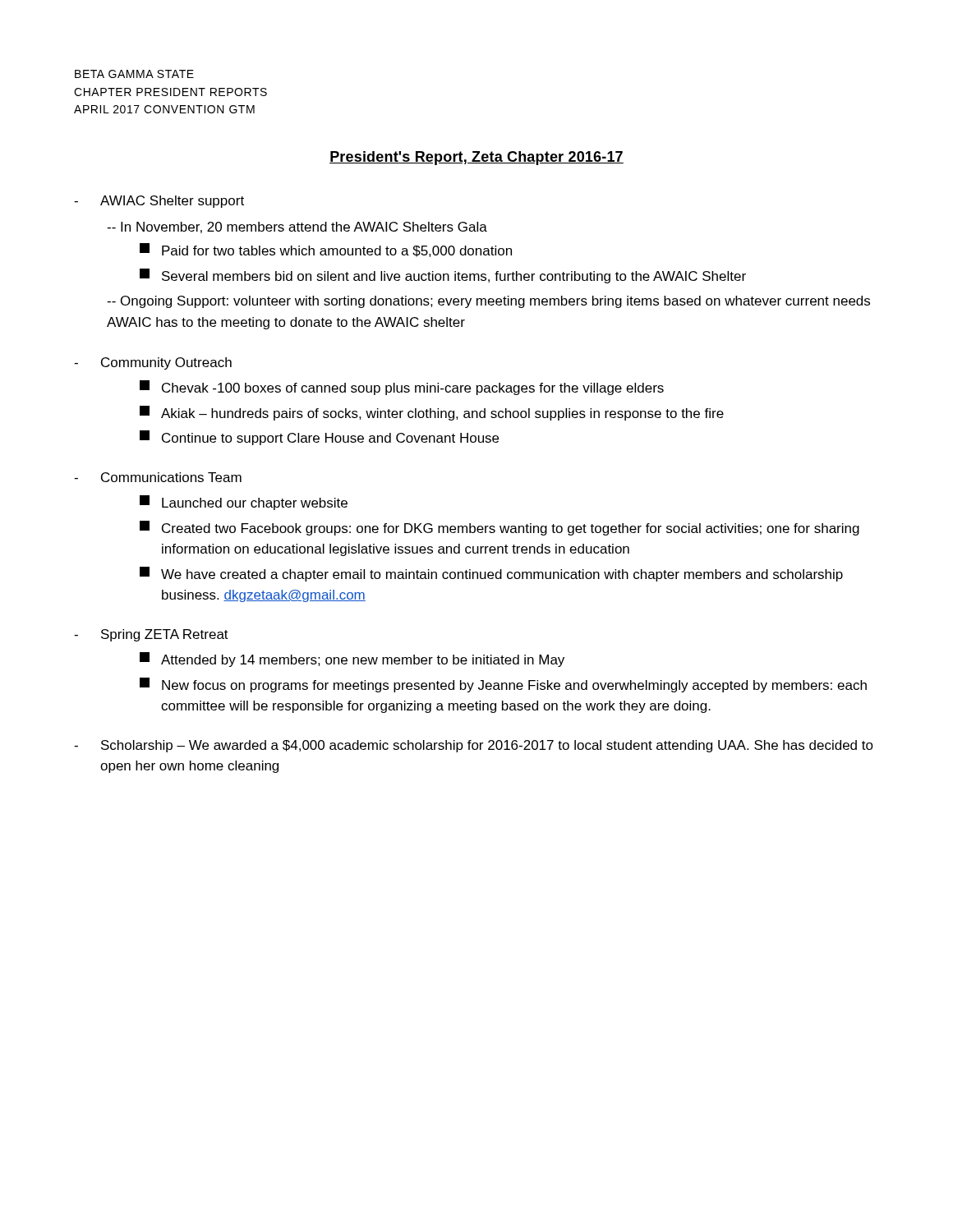Locate the list item that reads "- Communications Team"
This screenshot has height=1232, width=953.
(x=158, y=478)
